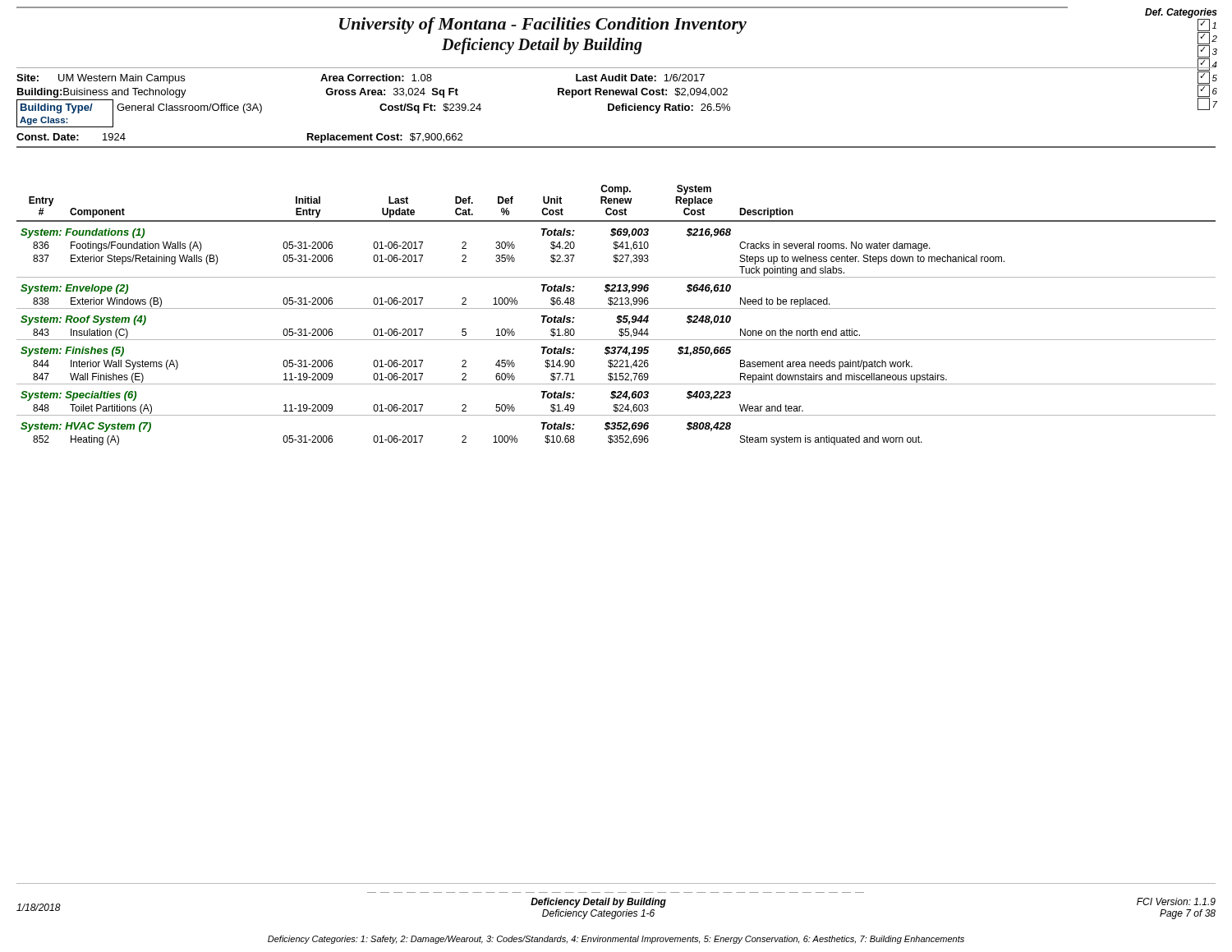This screenshot has width=1232, height=952.
Task: Click on the footnote that says "Deficiency Categories: 1: Safety,"
Action: [616, 939]
